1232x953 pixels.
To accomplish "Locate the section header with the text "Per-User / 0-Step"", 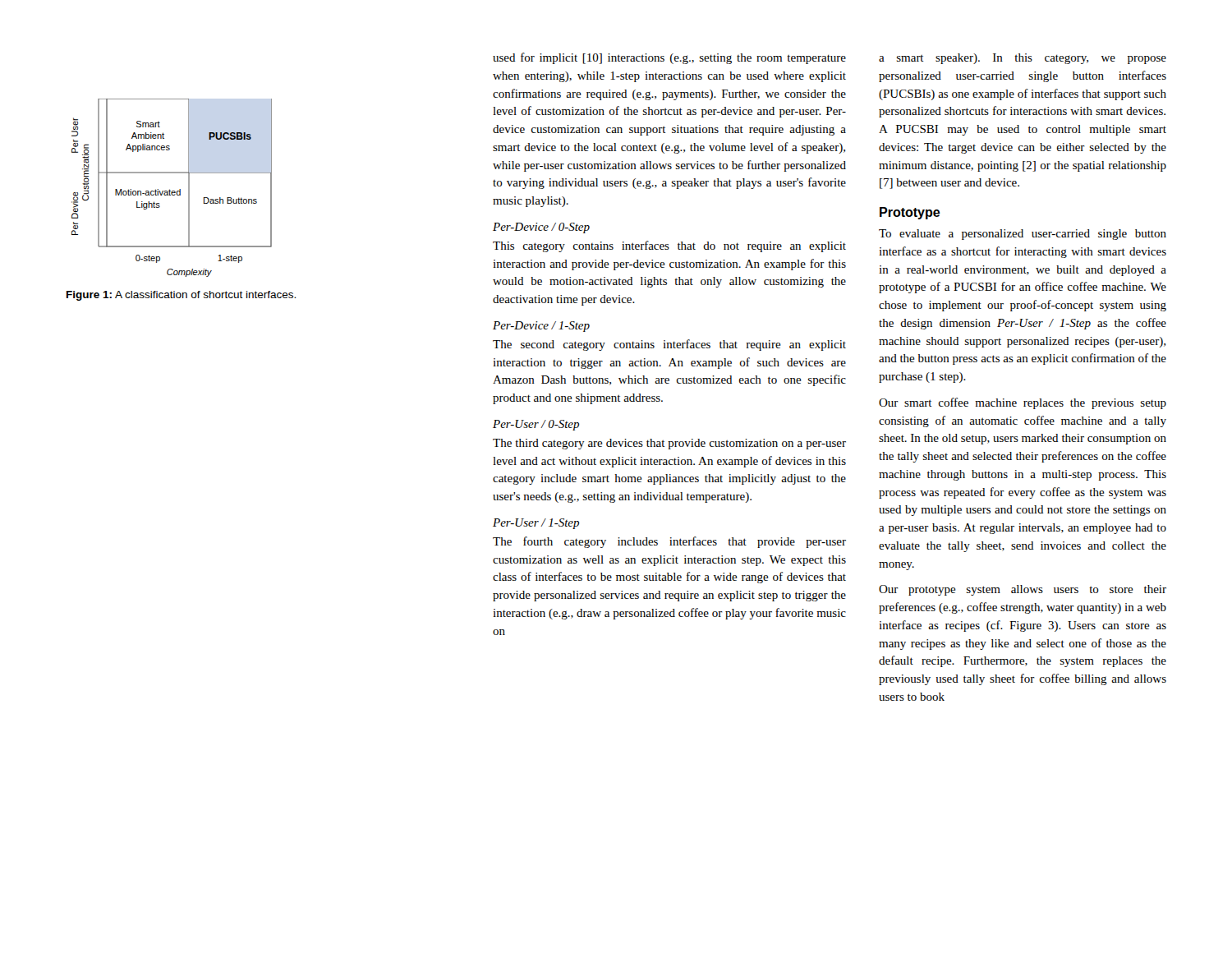I will point(536,424).
